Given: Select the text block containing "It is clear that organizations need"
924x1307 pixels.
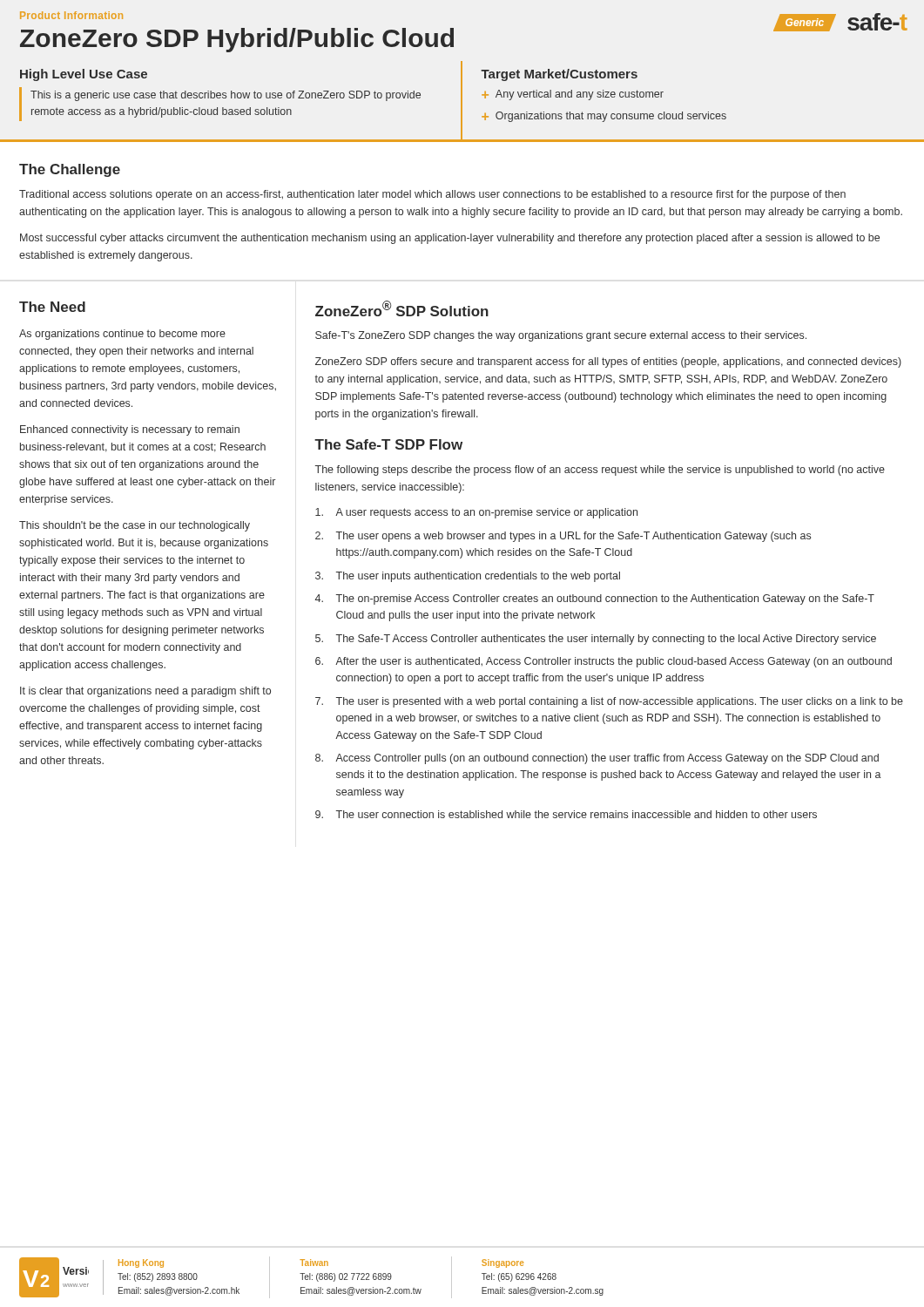Looking at the screenshot, I should pos(145,726).
